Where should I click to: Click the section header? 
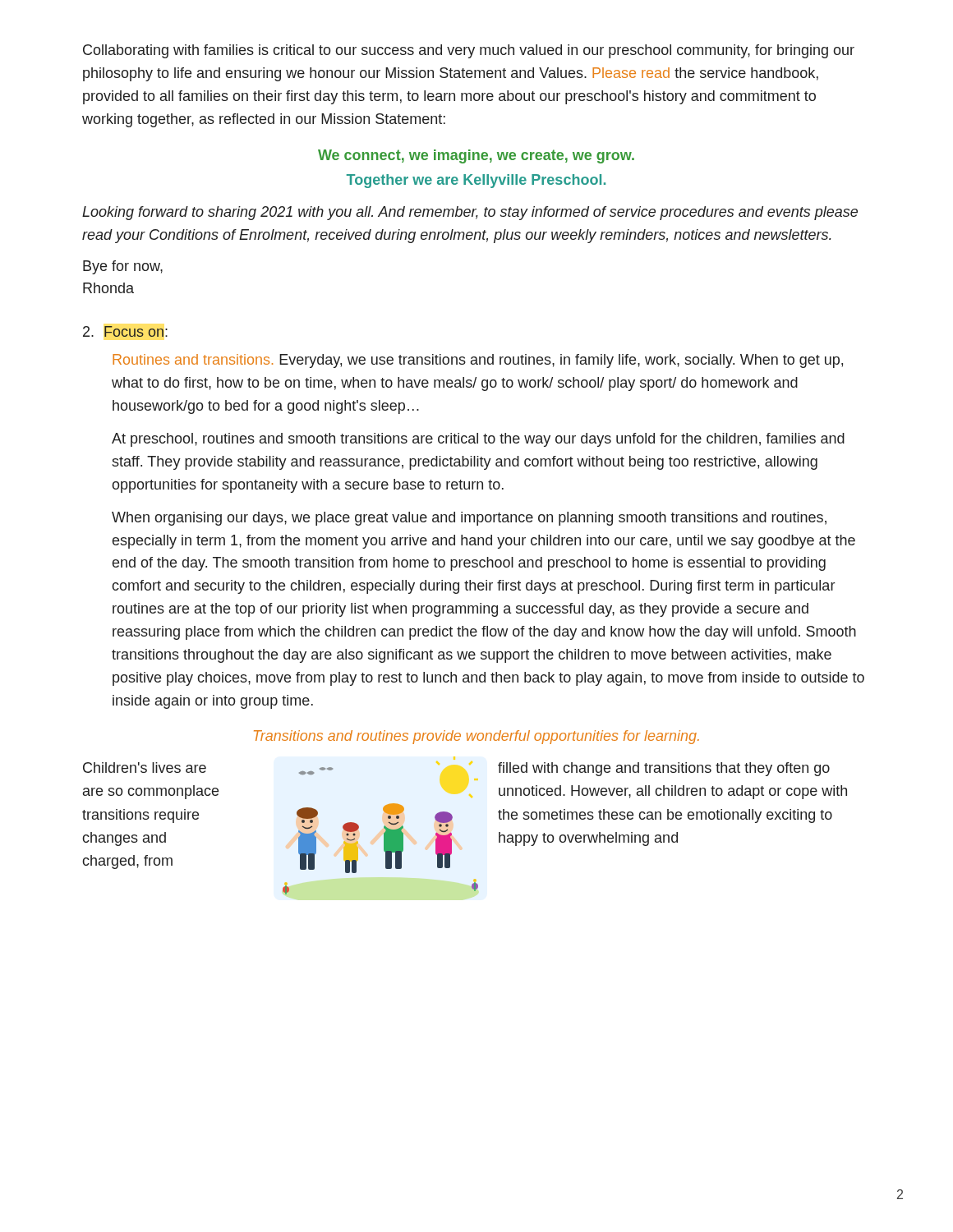pyautogui.click(x=125, y=333)
